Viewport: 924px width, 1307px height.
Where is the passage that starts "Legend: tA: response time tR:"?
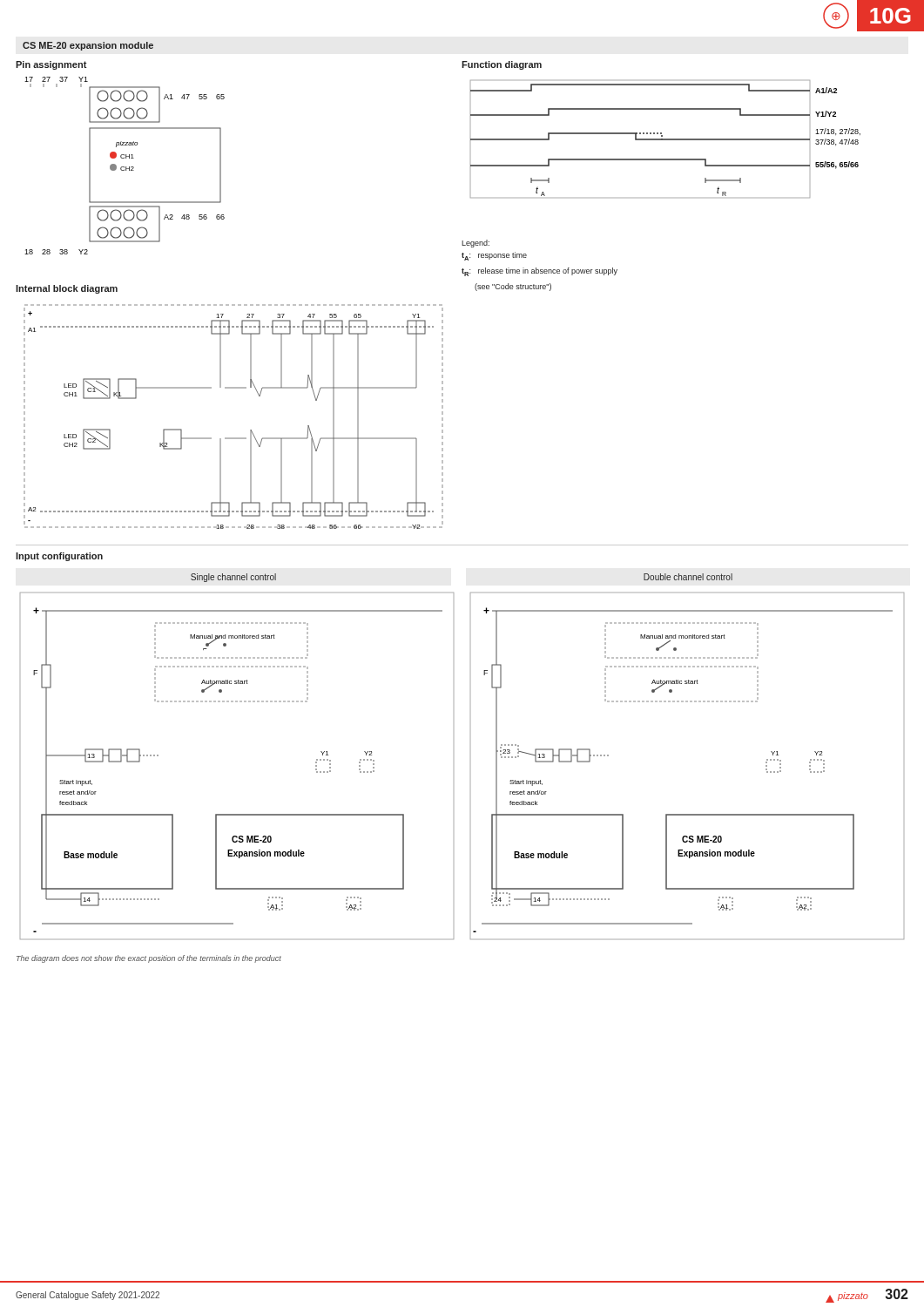point(540,265)
